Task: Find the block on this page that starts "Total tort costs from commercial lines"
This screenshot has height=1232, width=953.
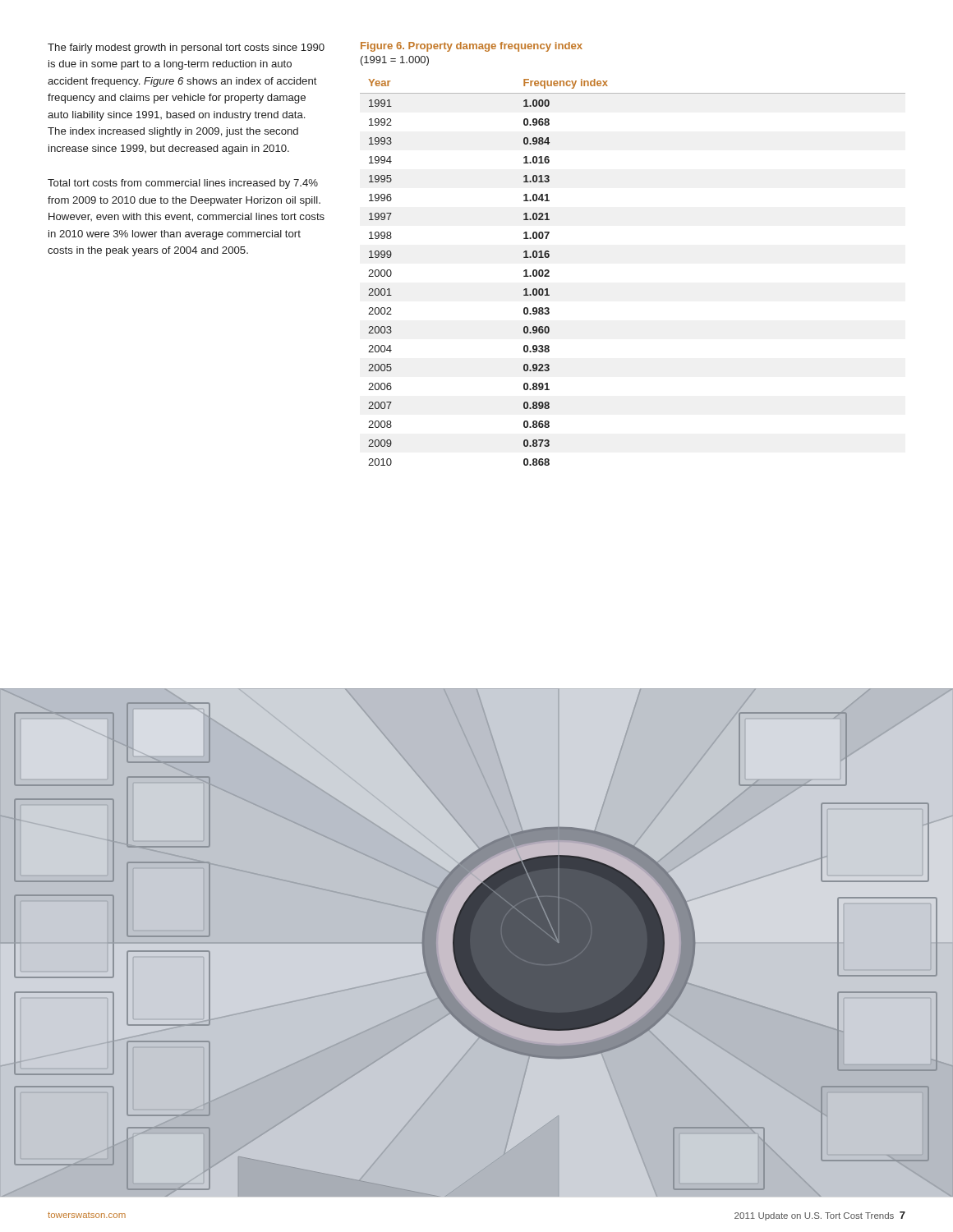Action: (x=186, y=216)
